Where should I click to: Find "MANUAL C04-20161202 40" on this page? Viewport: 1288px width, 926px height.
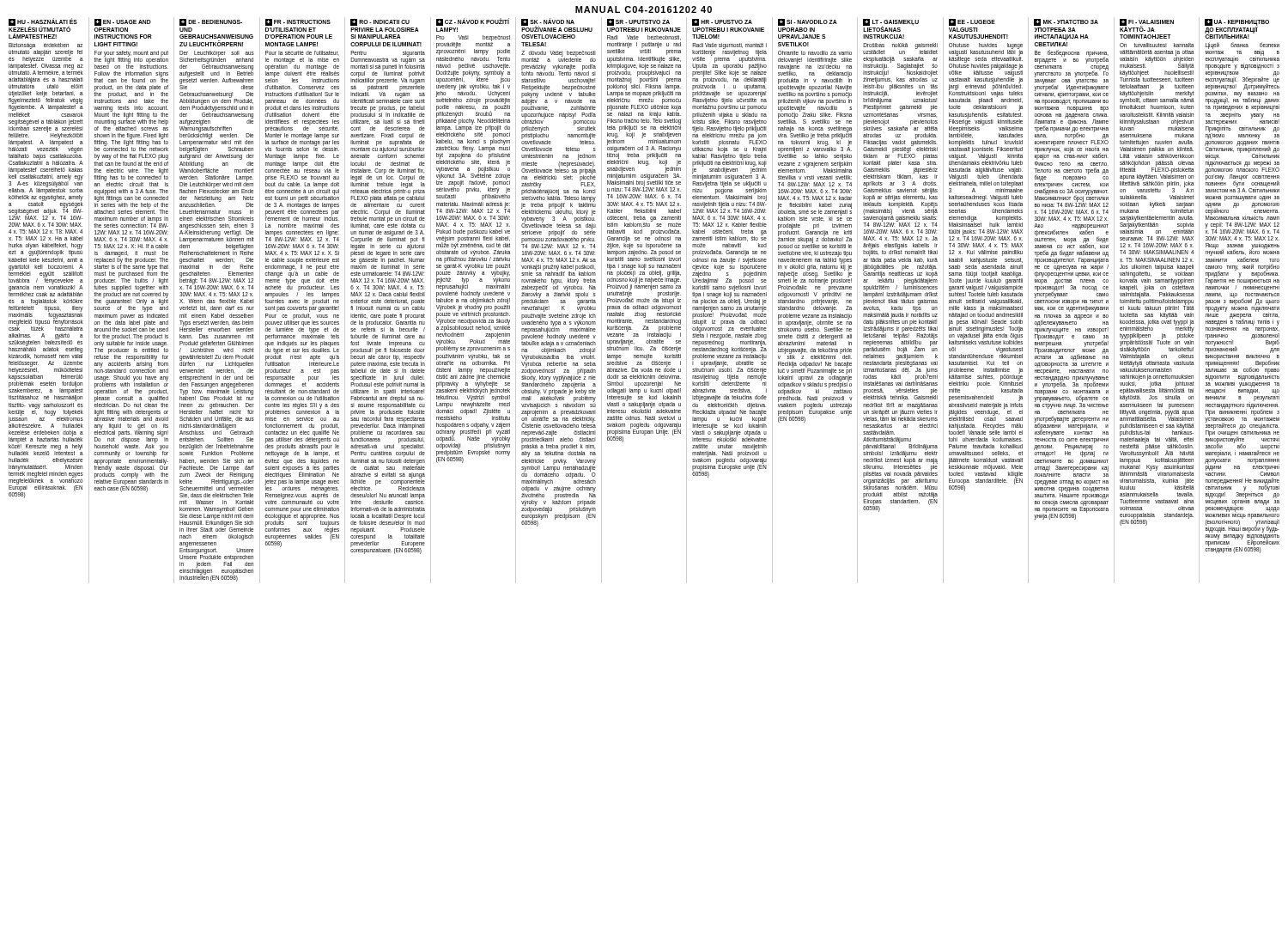pyautogui.click(x=644, y=9)
